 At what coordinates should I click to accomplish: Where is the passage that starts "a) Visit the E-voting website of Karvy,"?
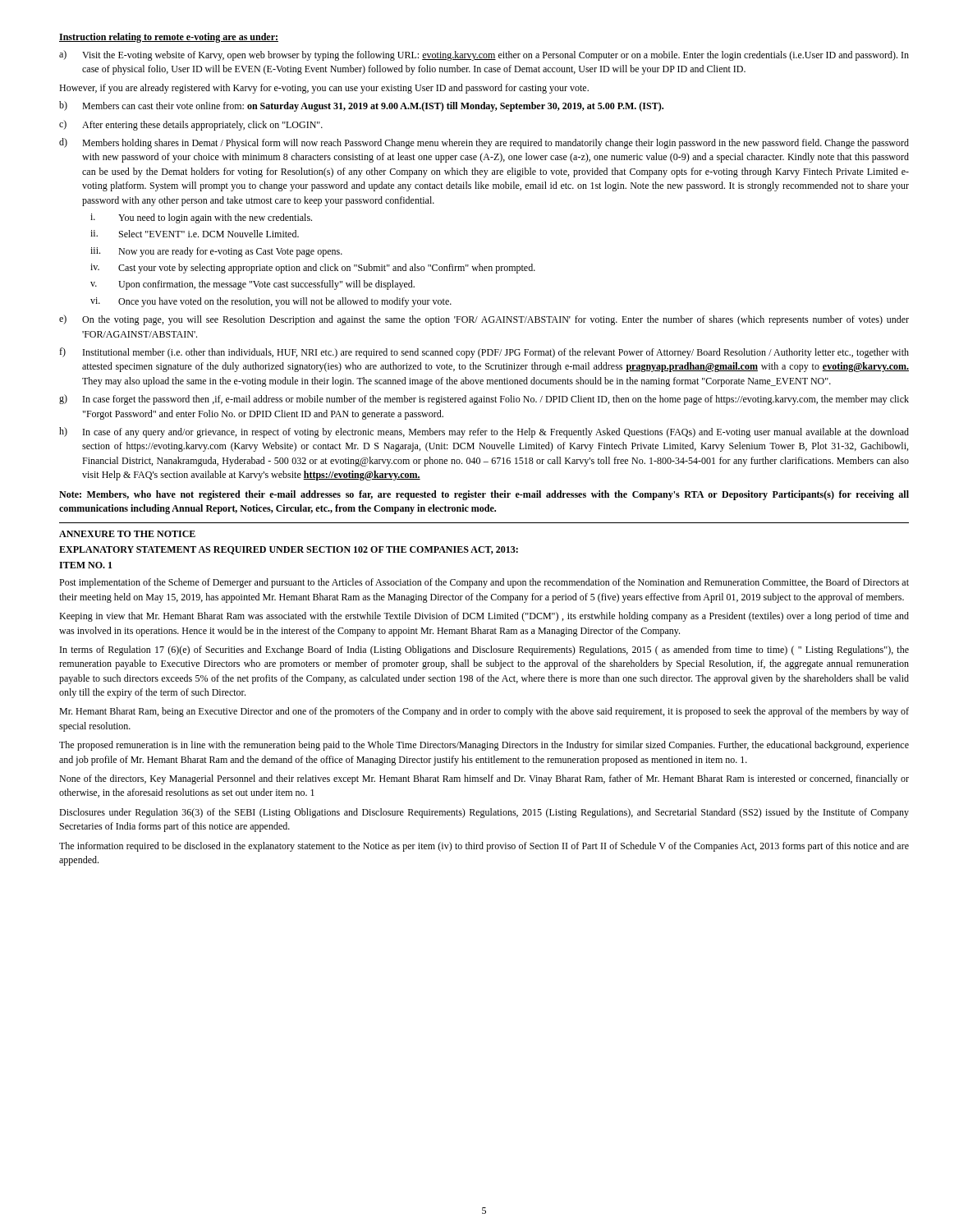pyautogui.click(x=484, y=63)
